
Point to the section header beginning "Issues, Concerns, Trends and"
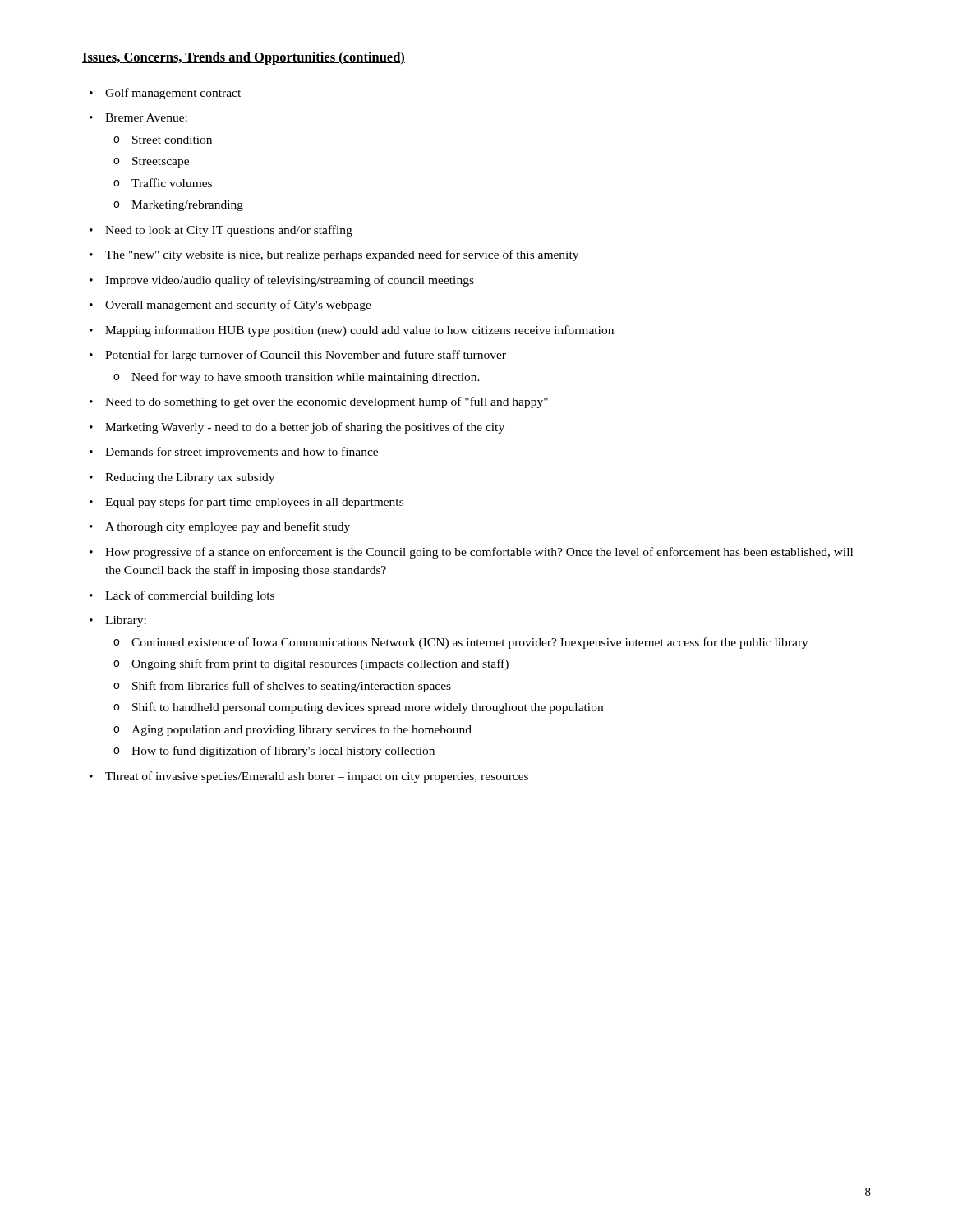pos(244,57)
